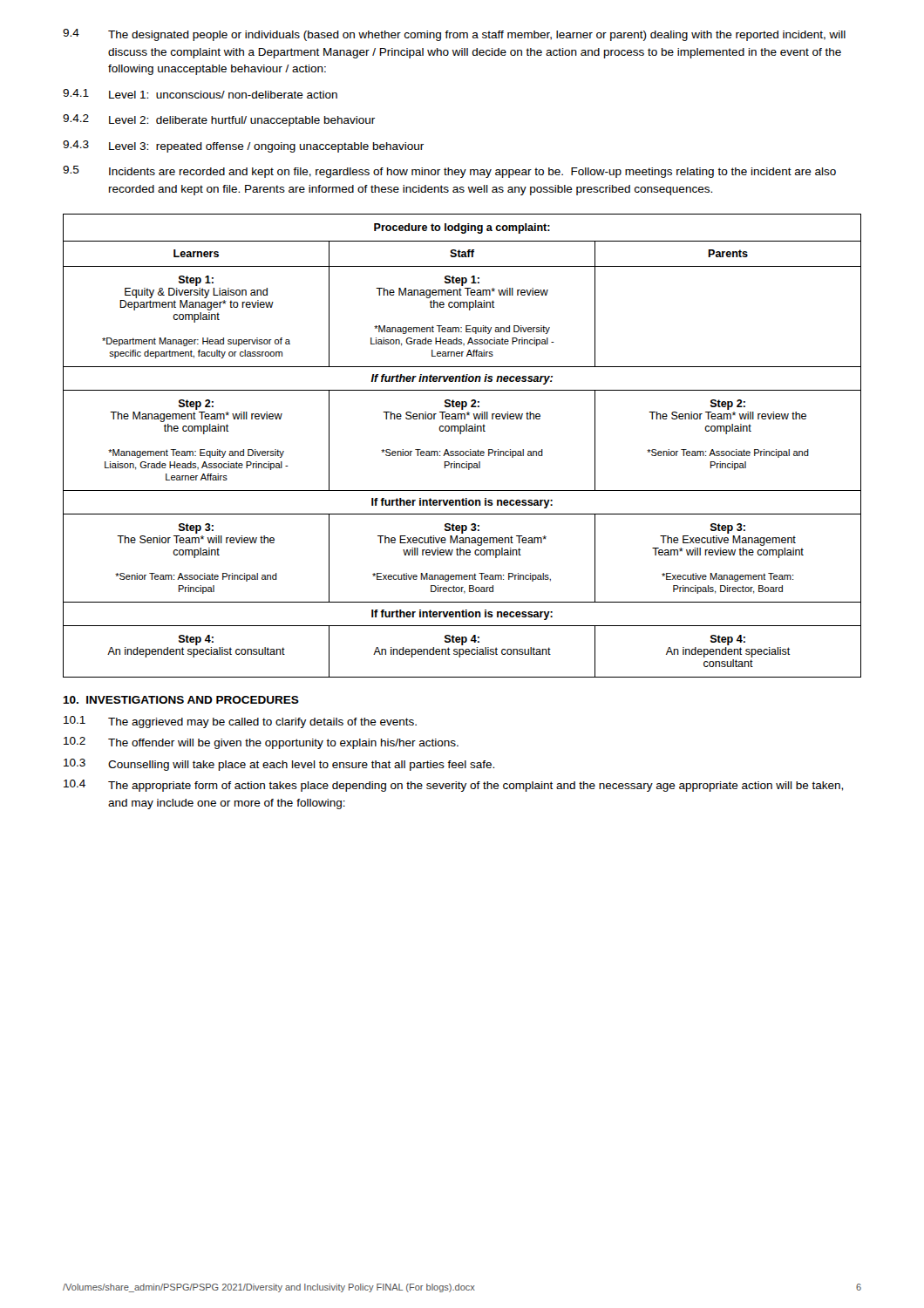Find the block on this page that starts "9.5 Incidents are"
The image size is (924, 1308).
pyautogui.click(x=462, y=180)
